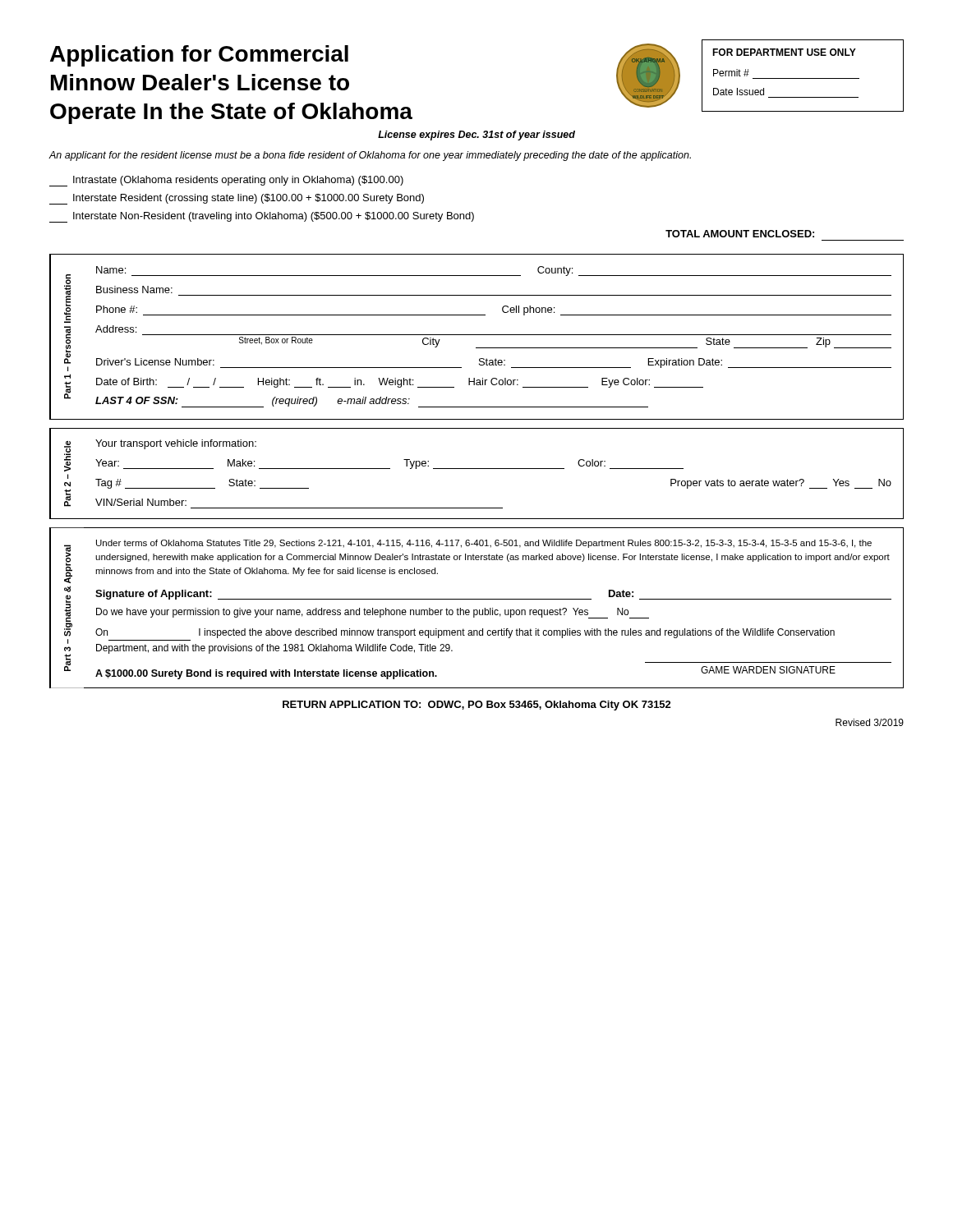Select the region starting "Intrastate (Oklahoma residents operating"
Viewport: 953px width, 1232px height.
point(226,179)
